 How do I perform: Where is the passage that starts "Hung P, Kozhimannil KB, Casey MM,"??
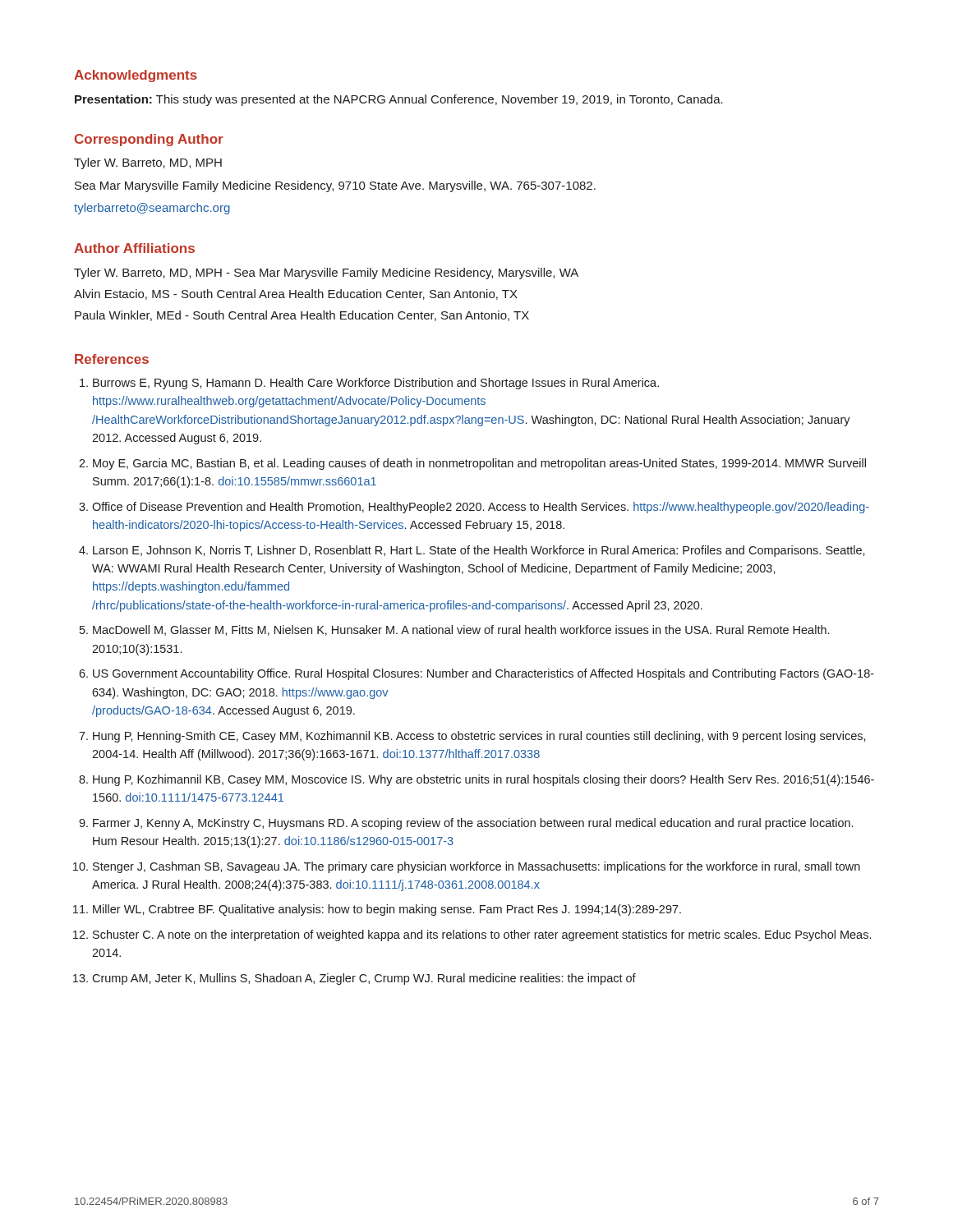click(483, 788)
